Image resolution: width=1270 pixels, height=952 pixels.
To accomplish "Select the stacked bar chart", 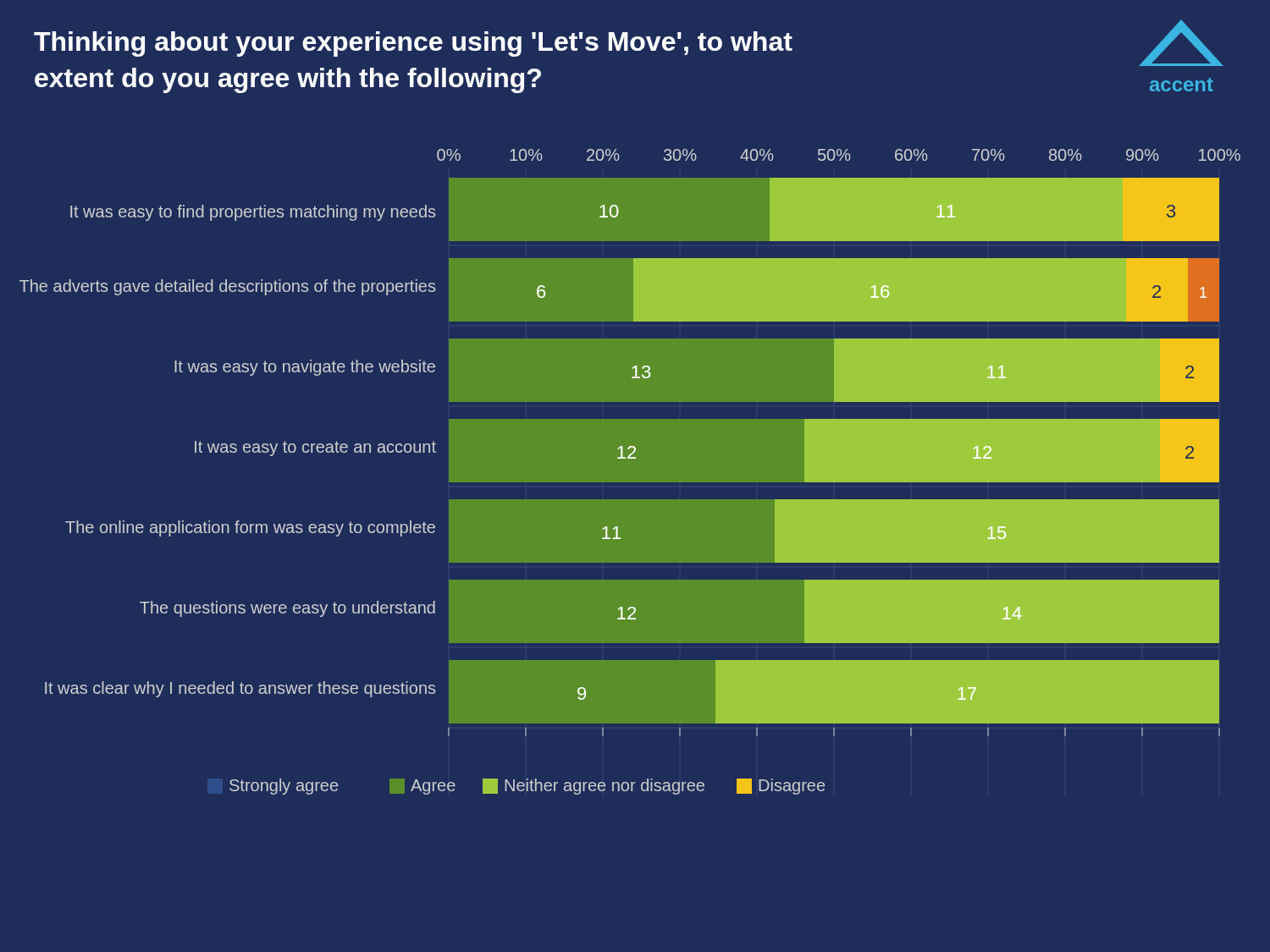I will (635, 499).
